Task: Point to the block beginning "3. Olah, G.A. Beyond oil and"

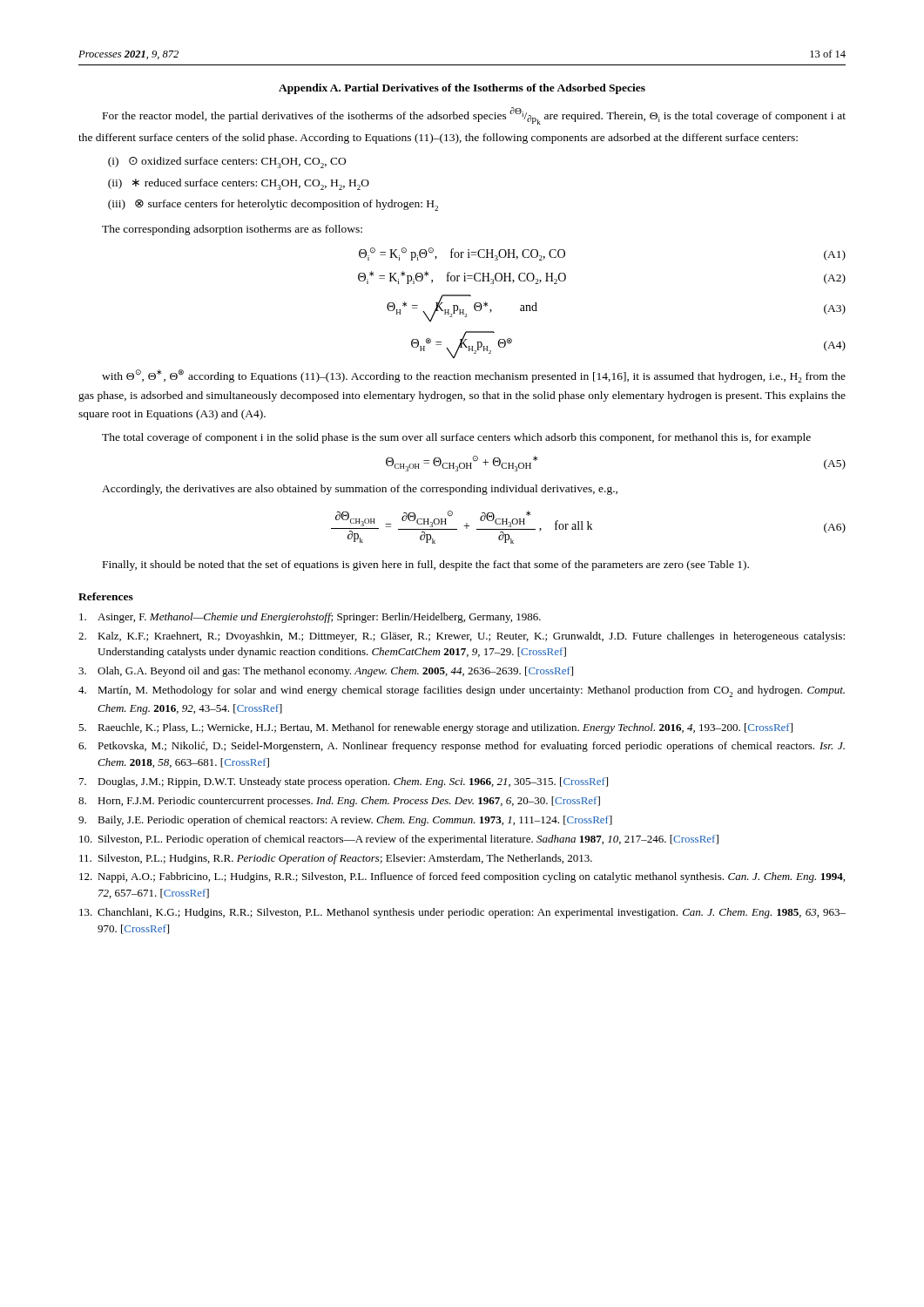Action: (x=462, y=672)
